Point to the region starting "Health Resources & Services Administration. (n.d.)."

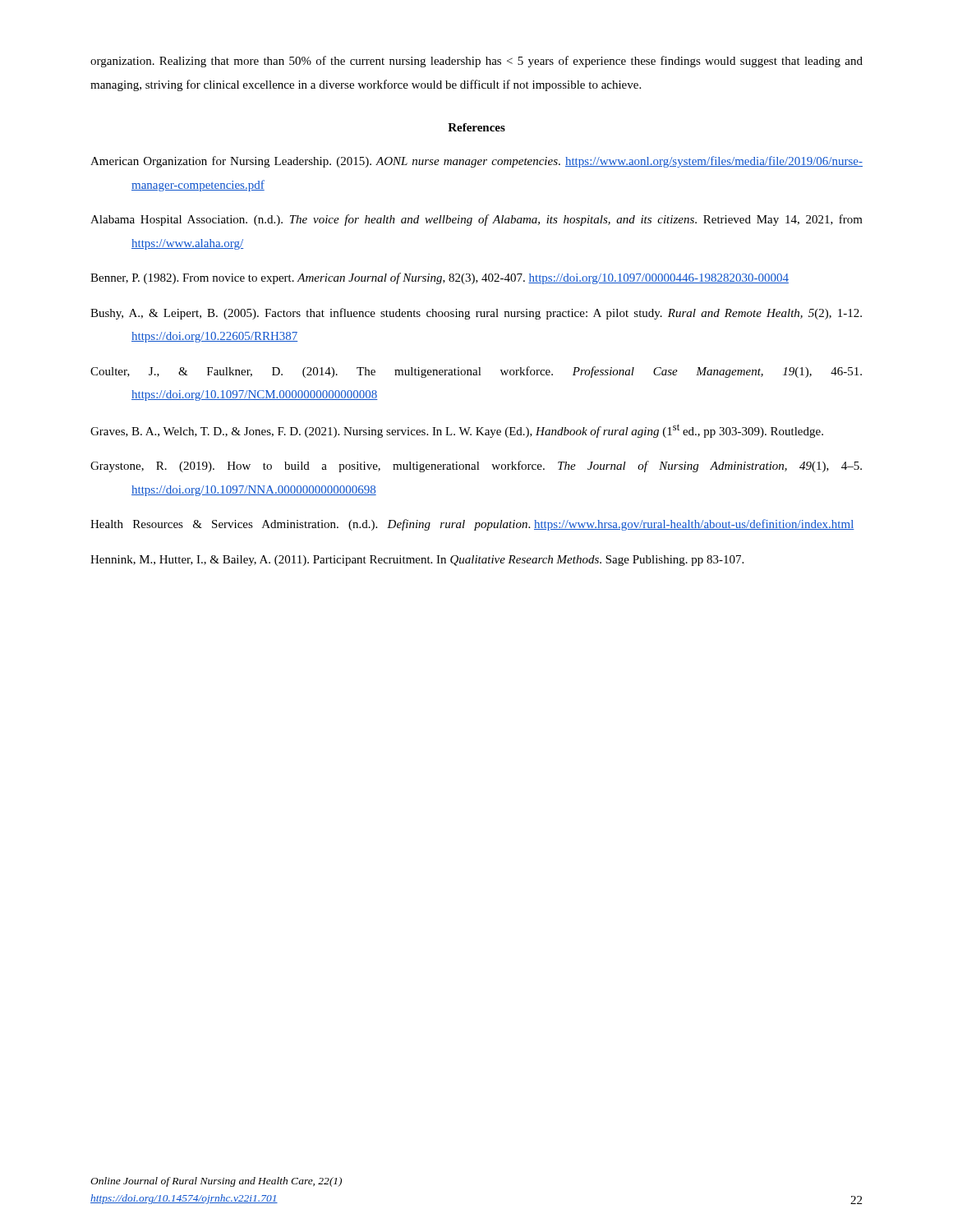pyautogui.click(x=472, y=524)
